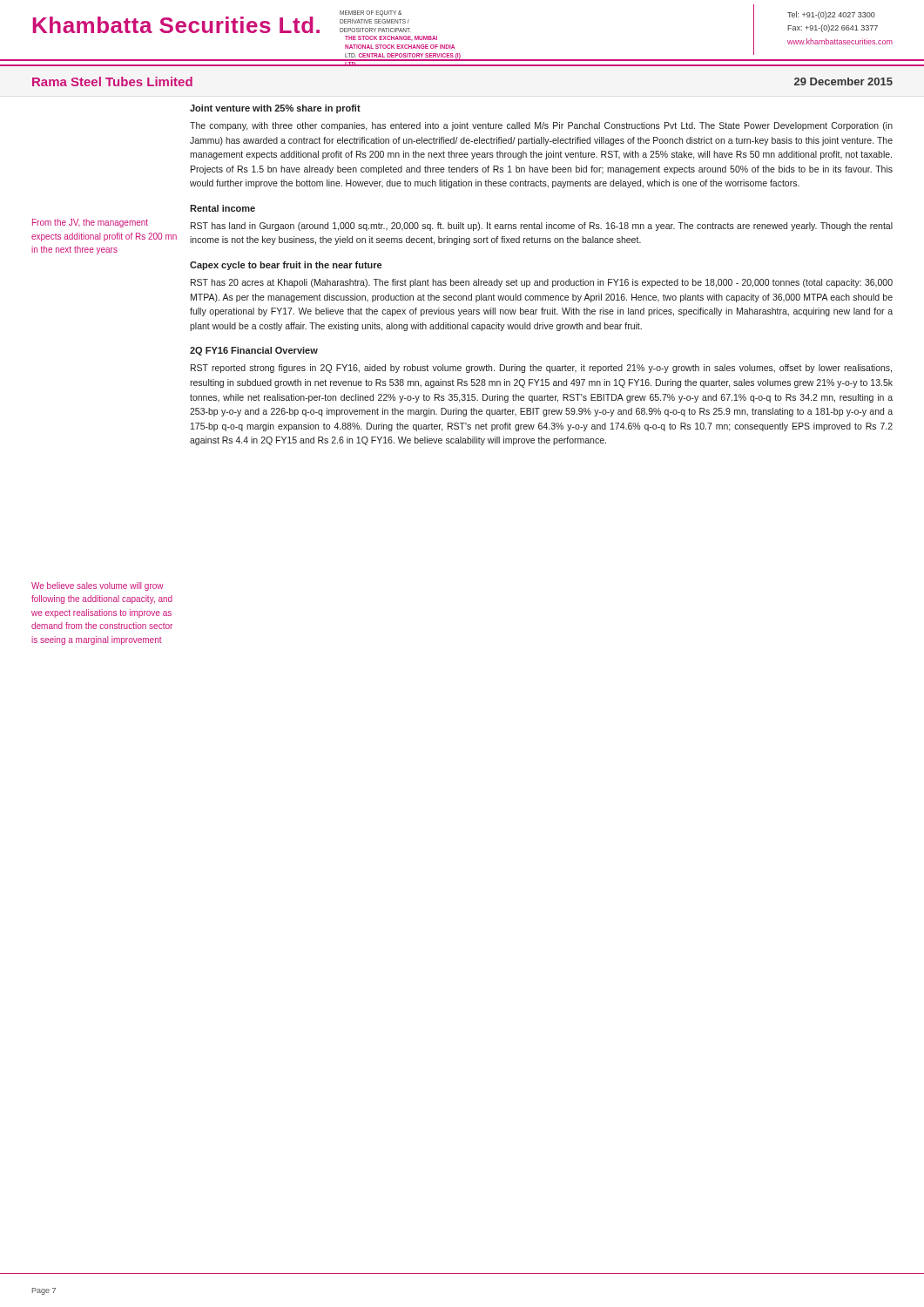Point to the passage starting "The company, with three"
The width and height of the screenshot is (924, 1307).
[541, 154]
